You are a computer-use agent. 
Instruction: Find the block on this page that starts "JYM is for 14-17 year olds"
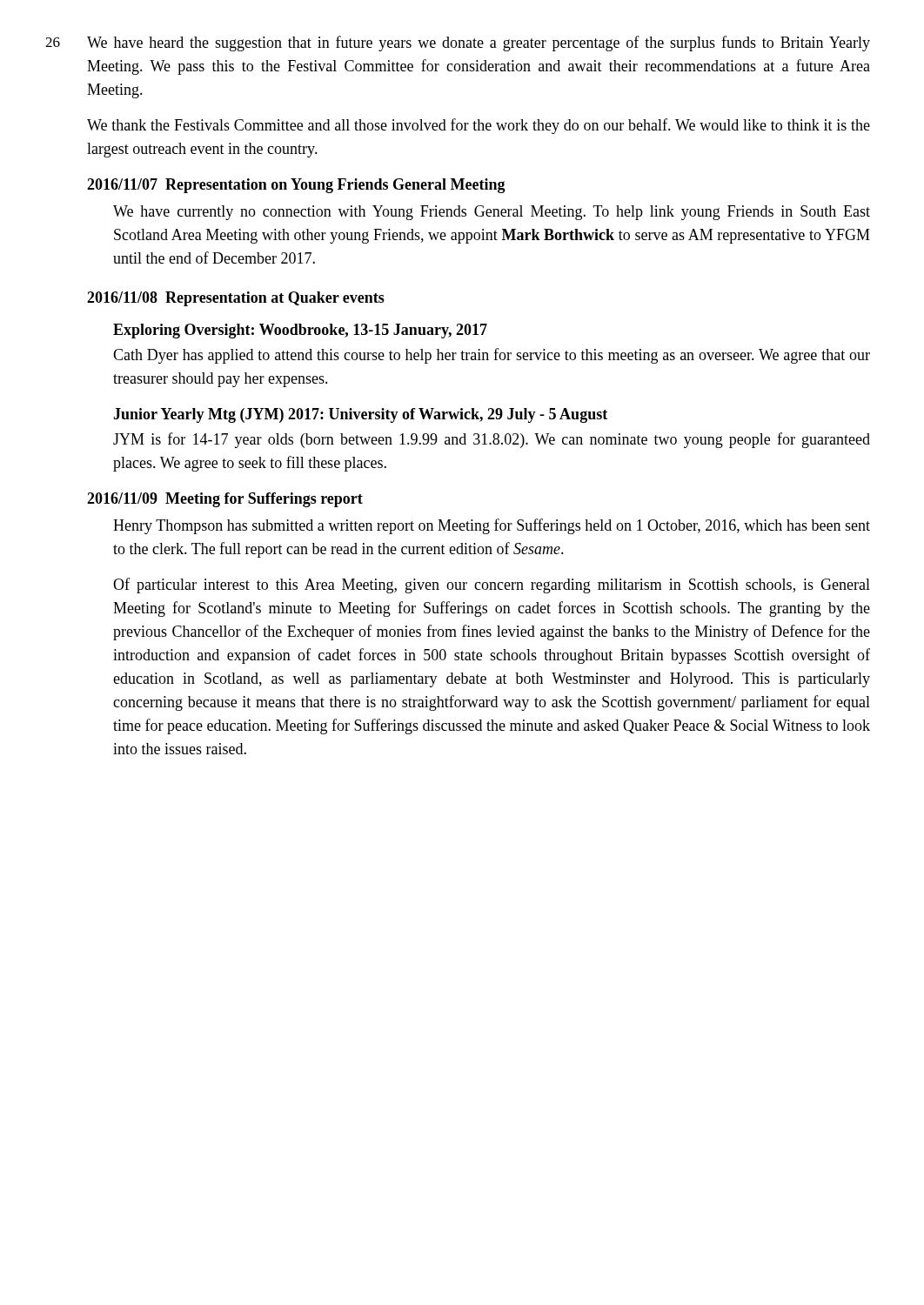click(x=492, y=451)
